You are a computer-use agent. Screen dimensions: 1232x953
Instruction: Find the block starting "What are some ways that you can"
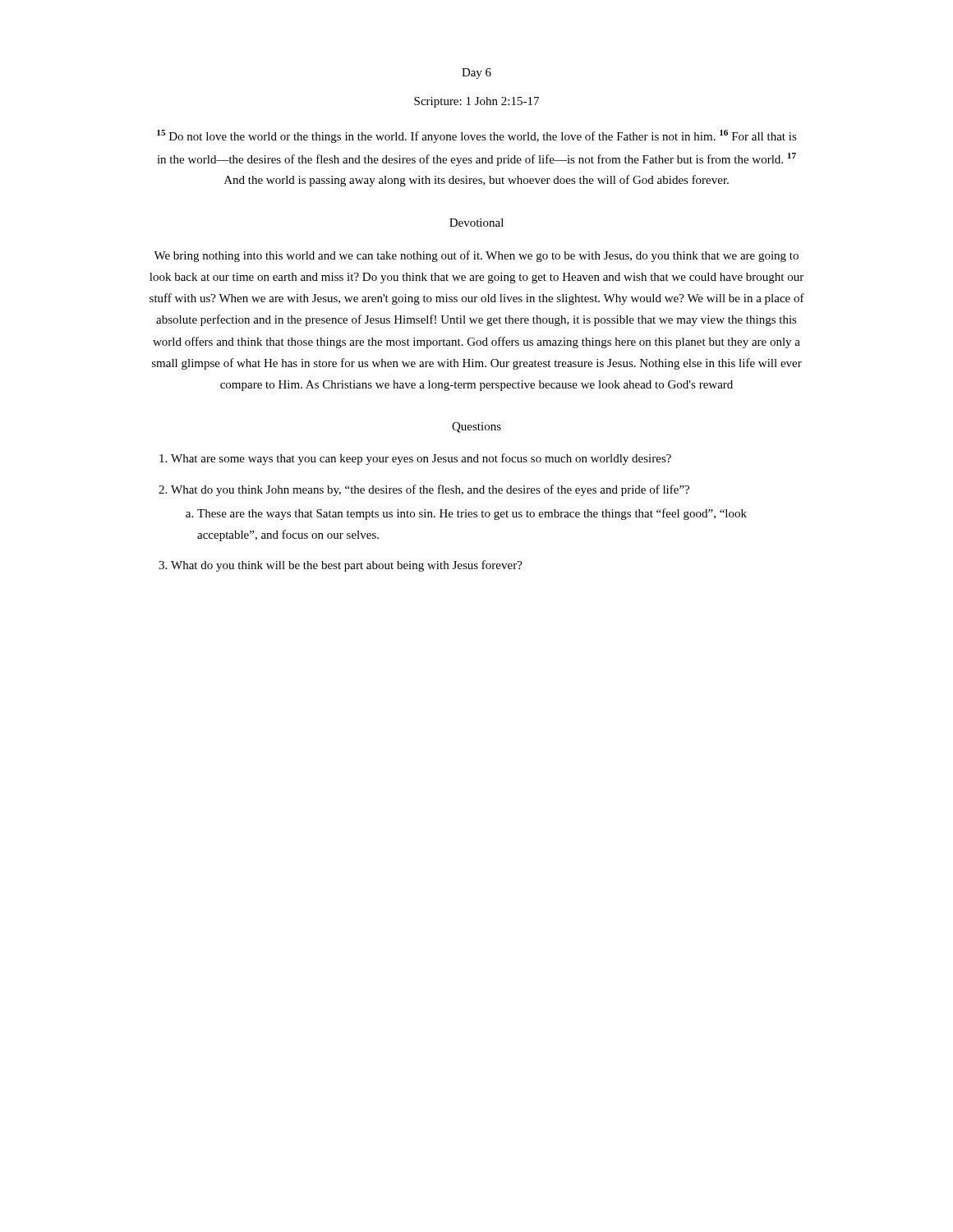tap(488, 459)
